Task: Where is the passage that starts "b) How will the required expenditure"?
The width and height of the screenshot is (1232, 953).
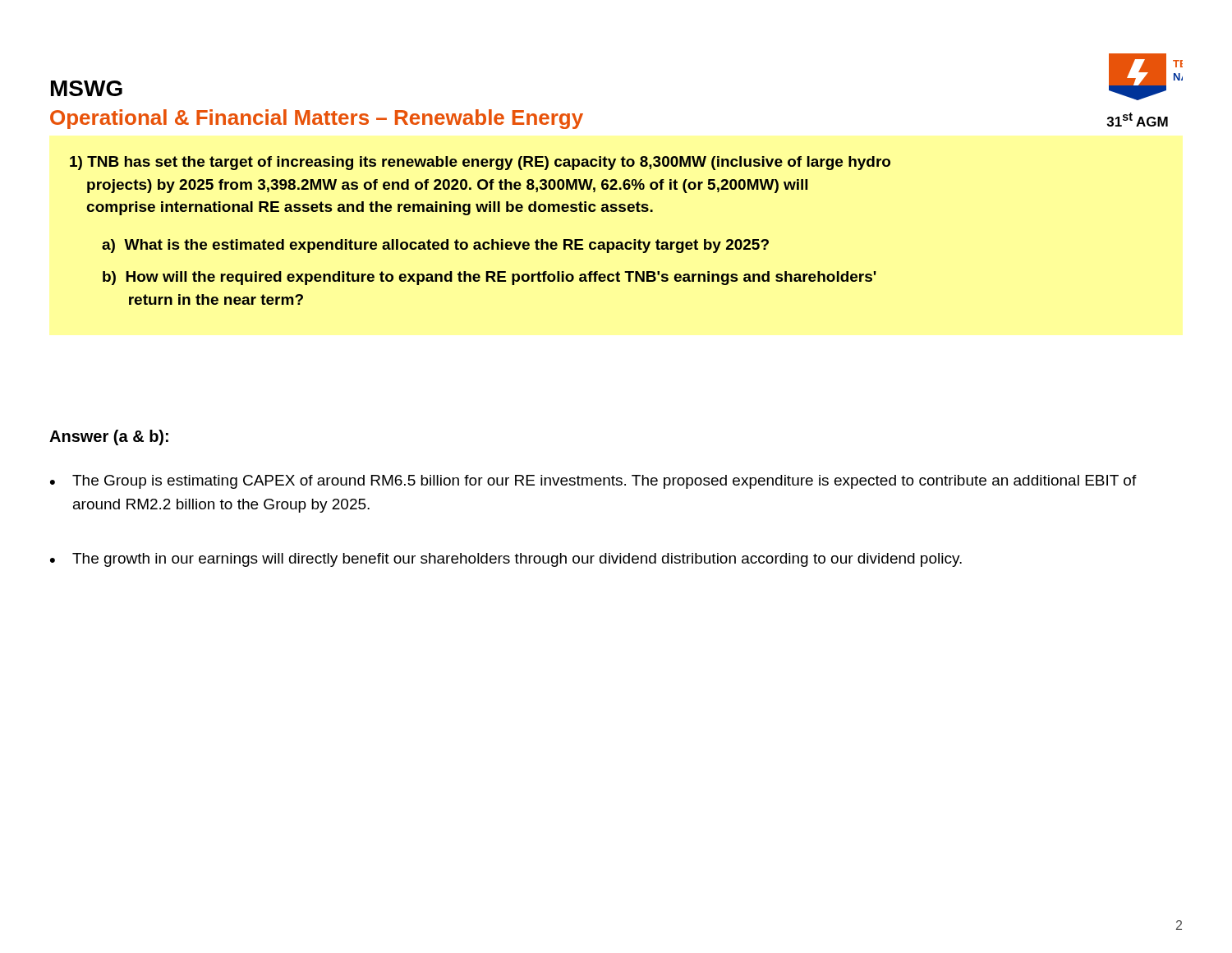Action: pyautogui.click(x=489, y=288)
